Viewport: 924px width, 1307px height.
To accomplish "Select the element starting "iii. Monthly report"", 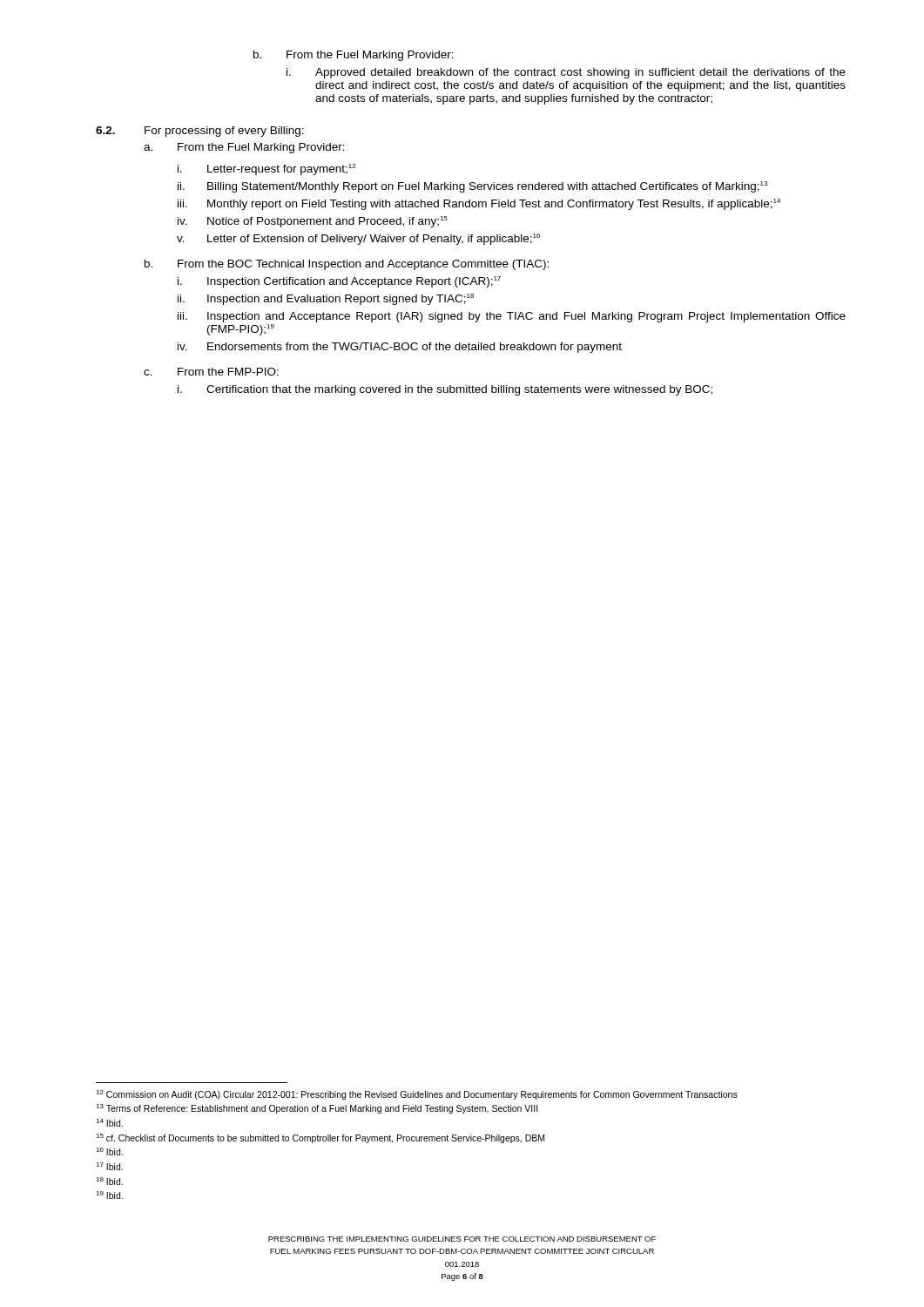I will click(x=511, y=203).
